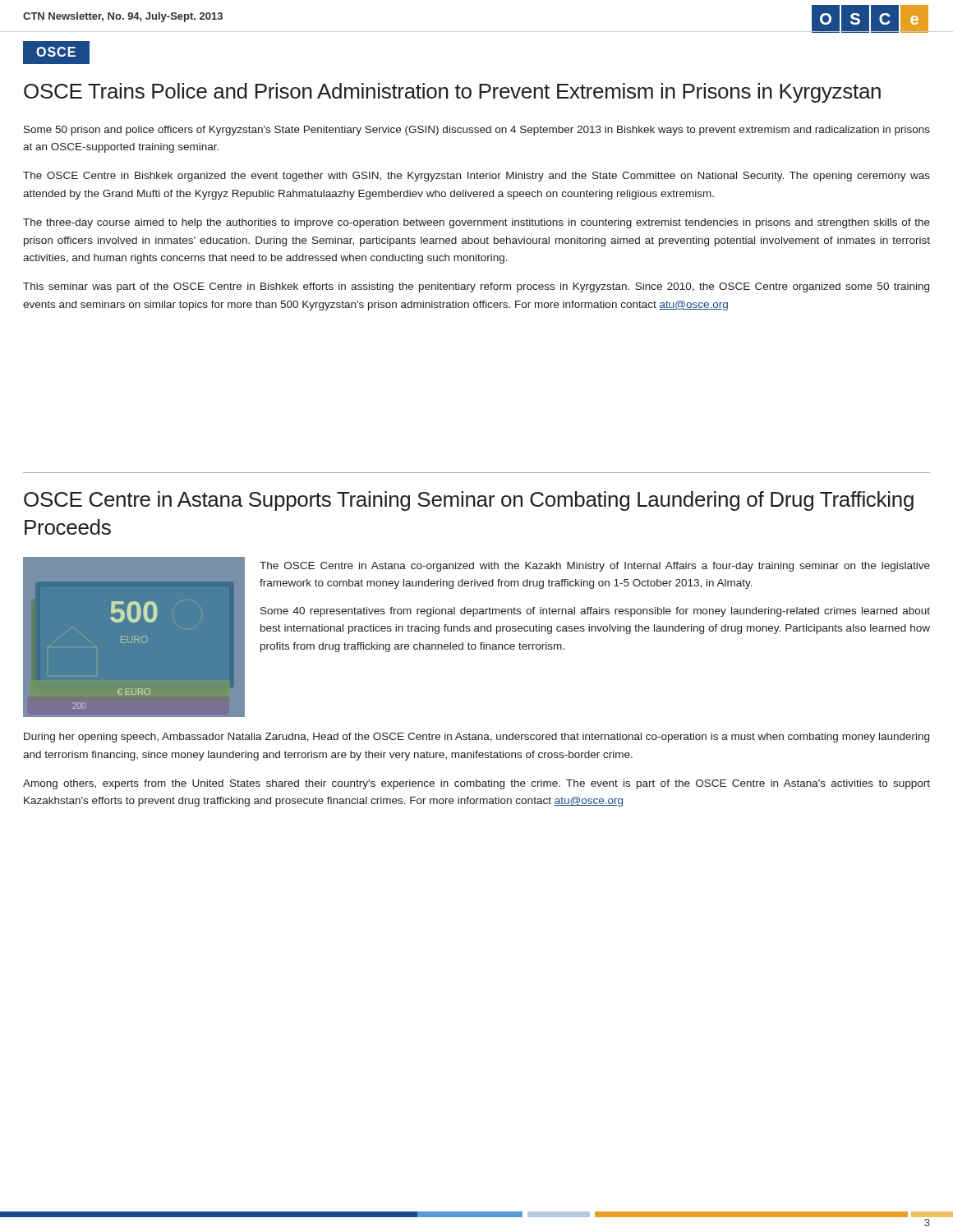Find the block starting "OSCE Centre in Astana Supports Training"
The height and width of the screenshot is (1232, 953).
[x=469, y=513]
